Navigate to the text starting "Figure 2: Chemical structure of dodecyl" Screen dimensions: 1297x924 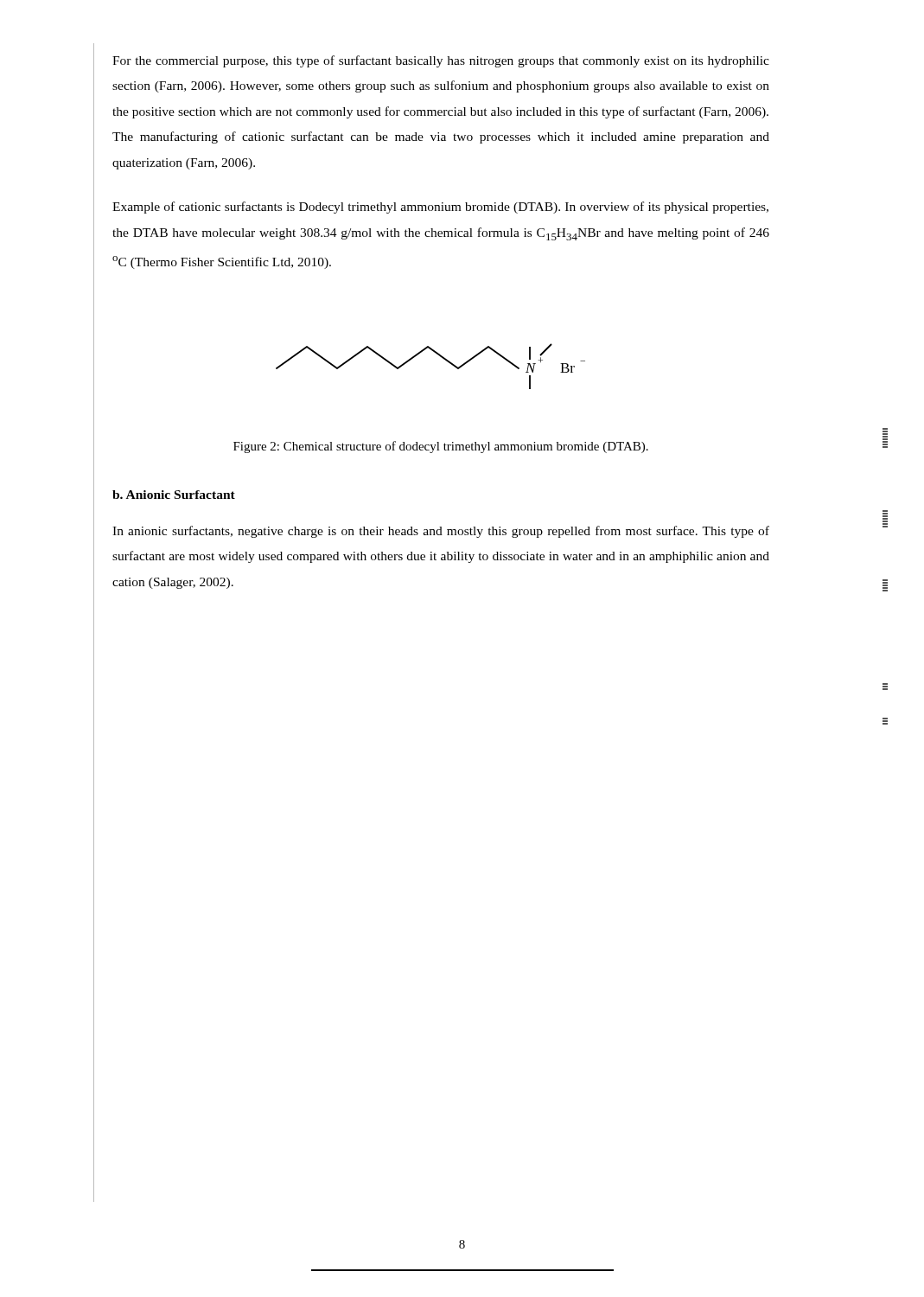441,446
